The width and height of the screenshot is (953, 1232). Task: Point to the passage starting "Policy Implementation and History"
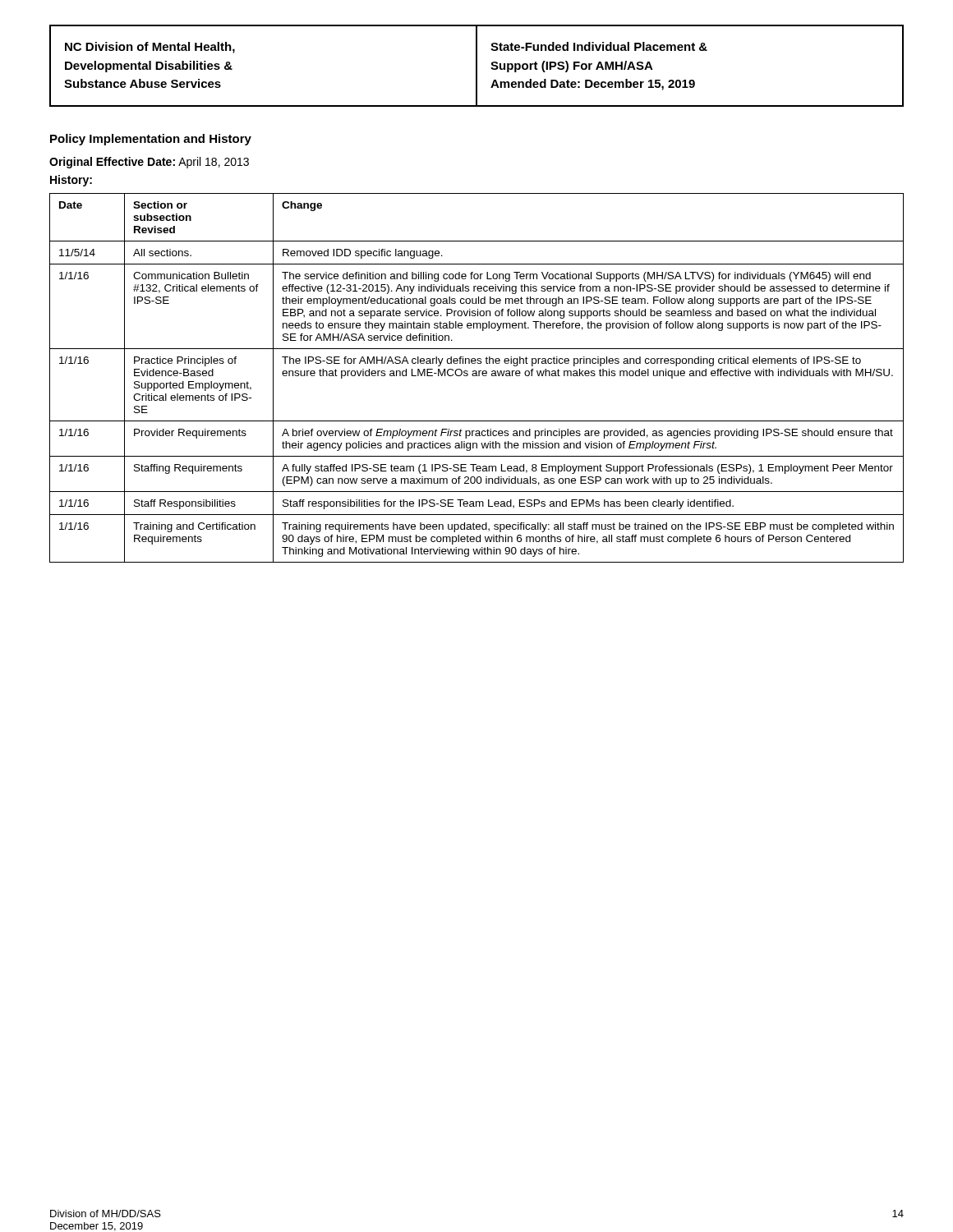[x=150, y=138]
